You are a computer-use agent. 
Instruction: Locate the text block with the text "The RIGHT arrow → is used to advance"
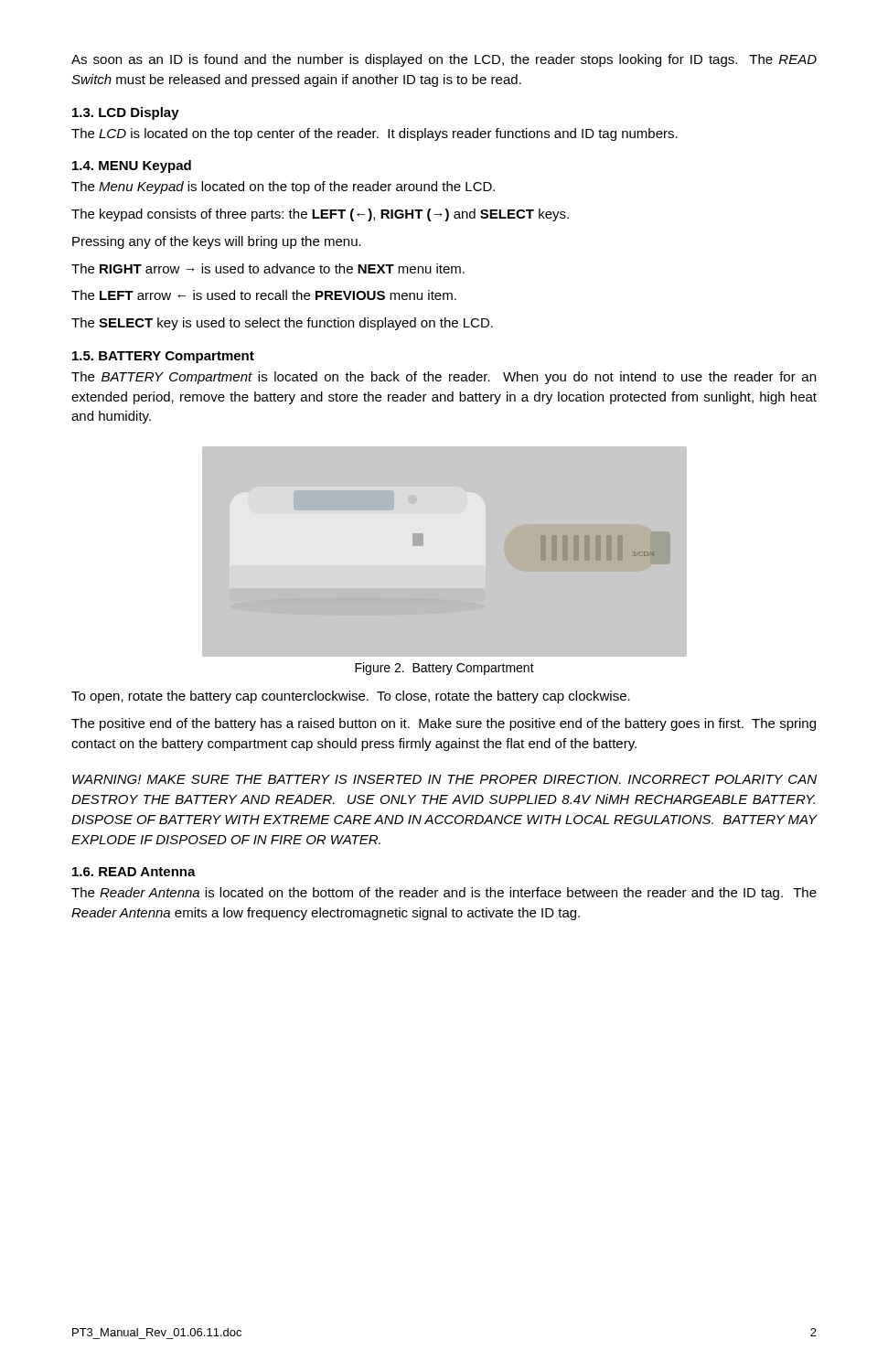444,268
